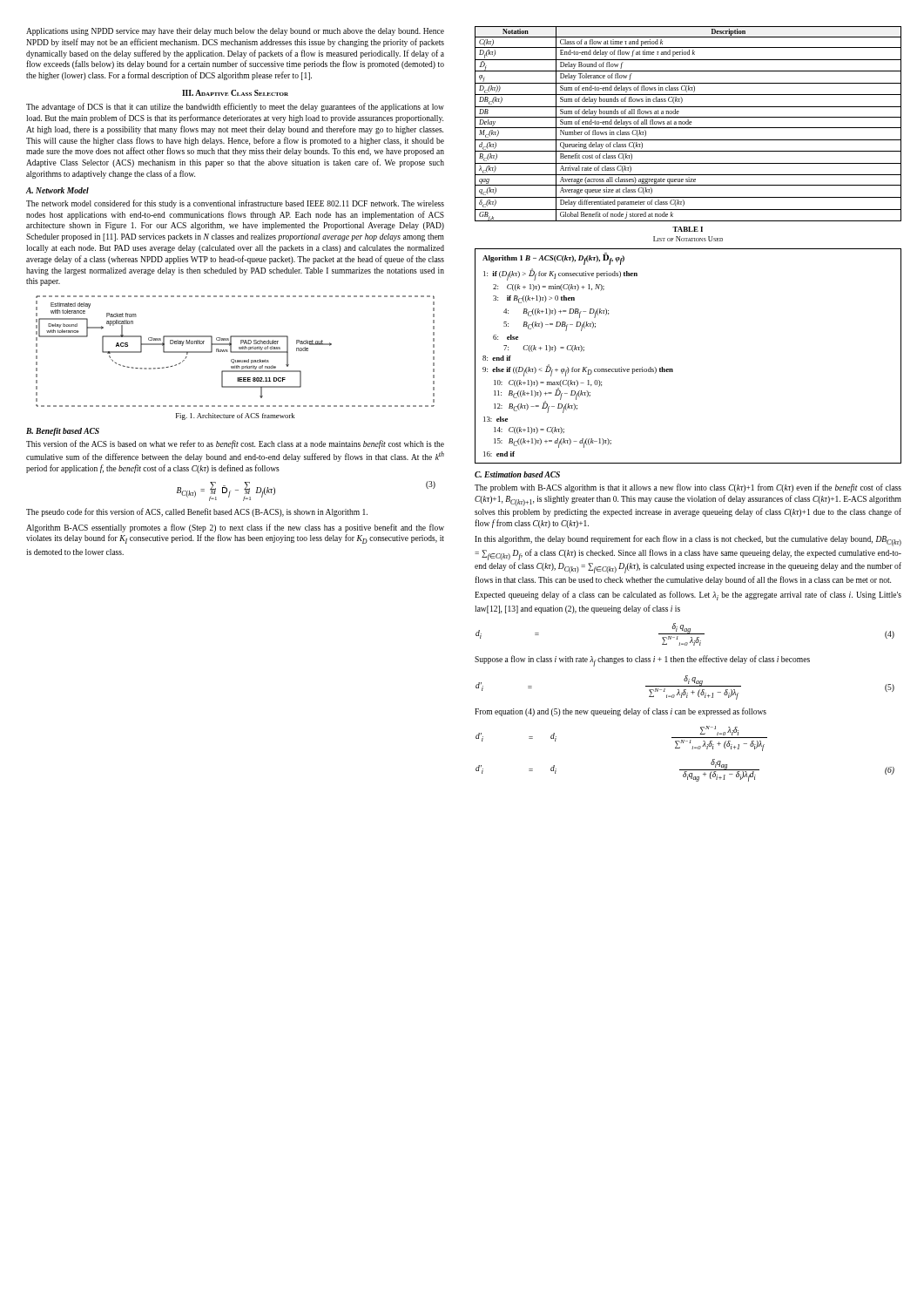This screenshot has height=1307, width=924.
Task: Locate the block of text that opens with "Algorithm B-ACS essentially promotes a"
Action: click(235, 540)
